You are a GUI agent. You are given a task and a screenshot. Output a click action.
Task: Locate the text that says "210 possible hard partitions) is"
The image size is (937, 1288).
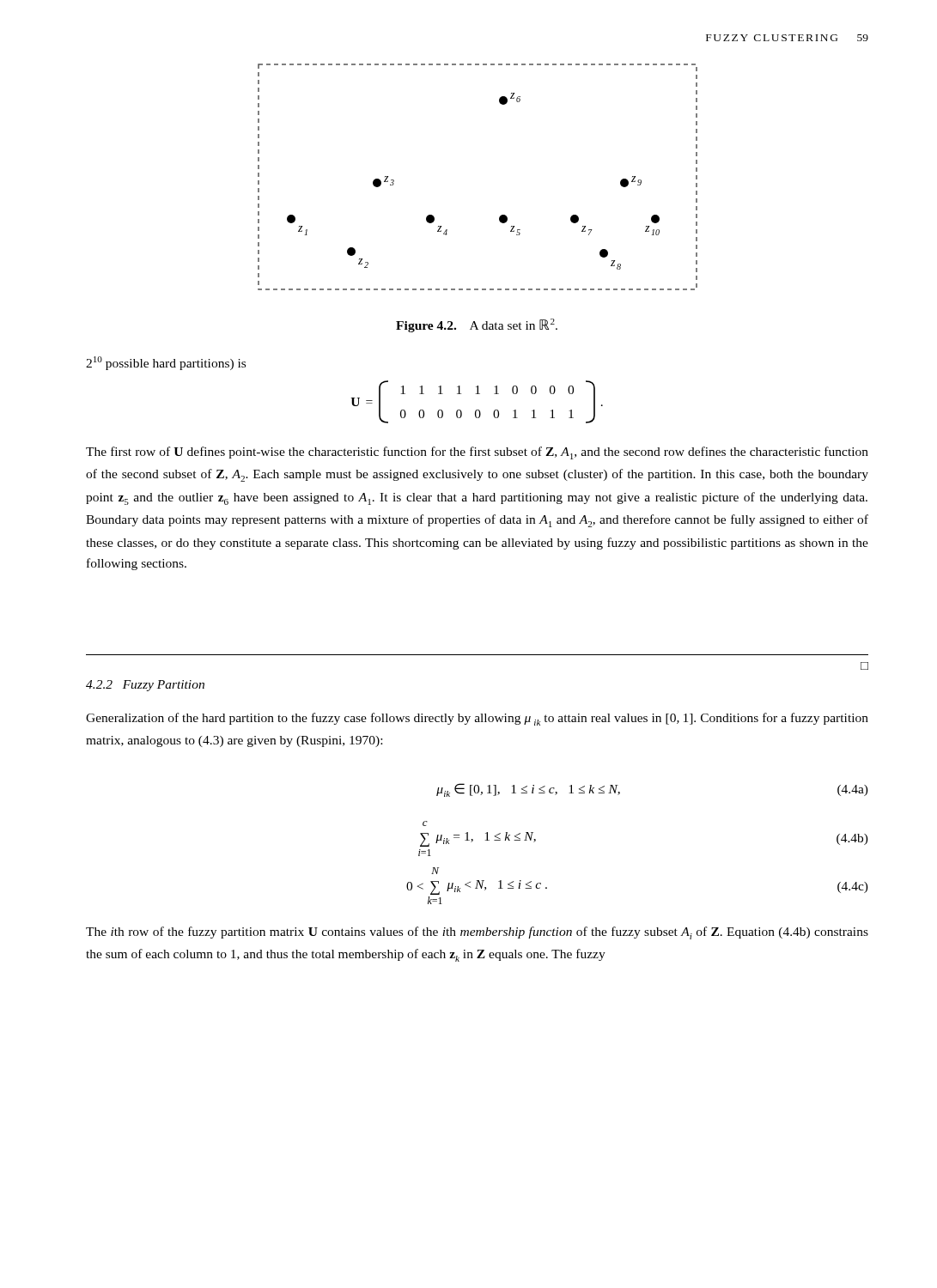point(166,362)
